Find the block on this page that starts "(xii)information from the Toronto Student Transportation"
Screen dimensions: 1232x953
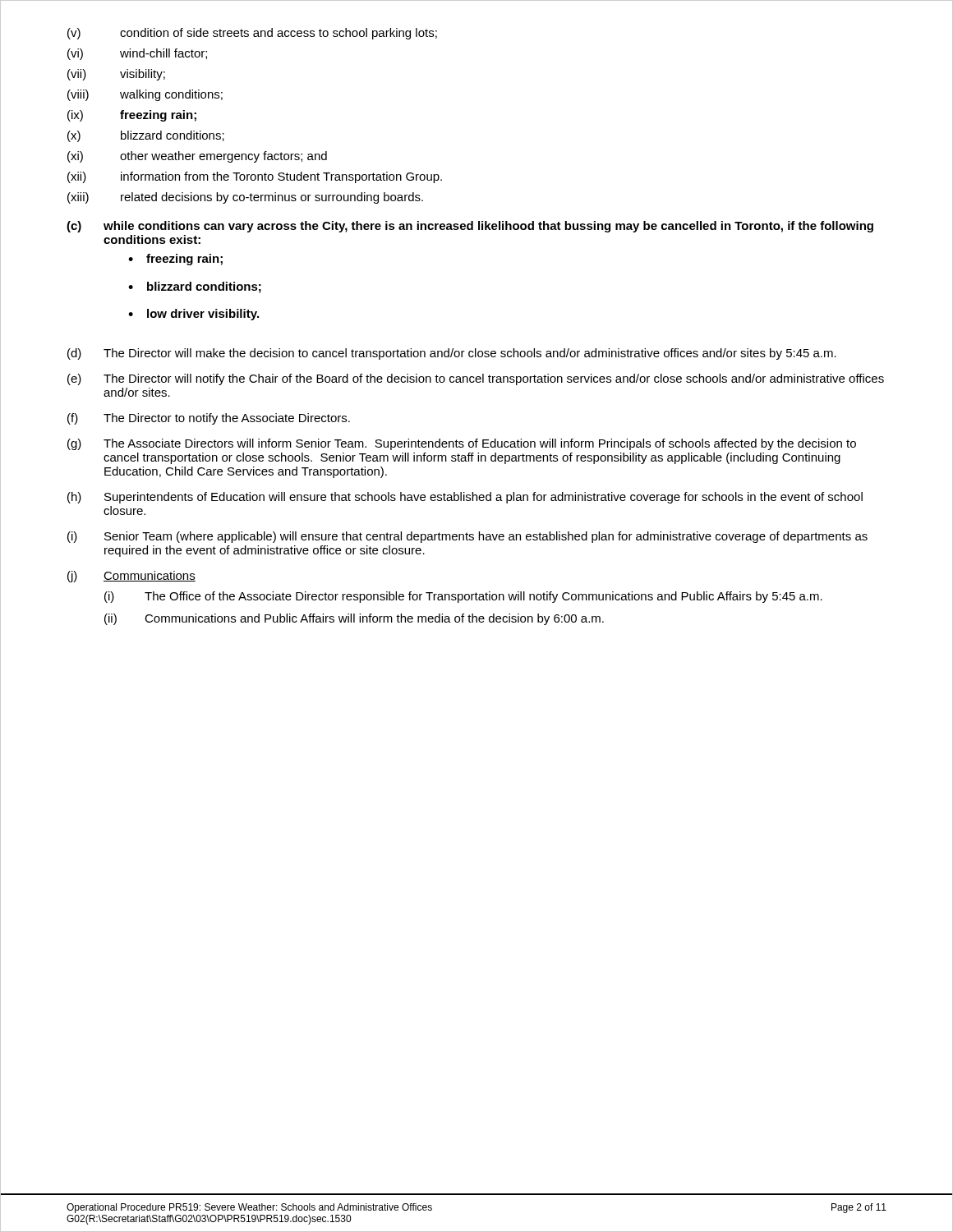(255, 177)
